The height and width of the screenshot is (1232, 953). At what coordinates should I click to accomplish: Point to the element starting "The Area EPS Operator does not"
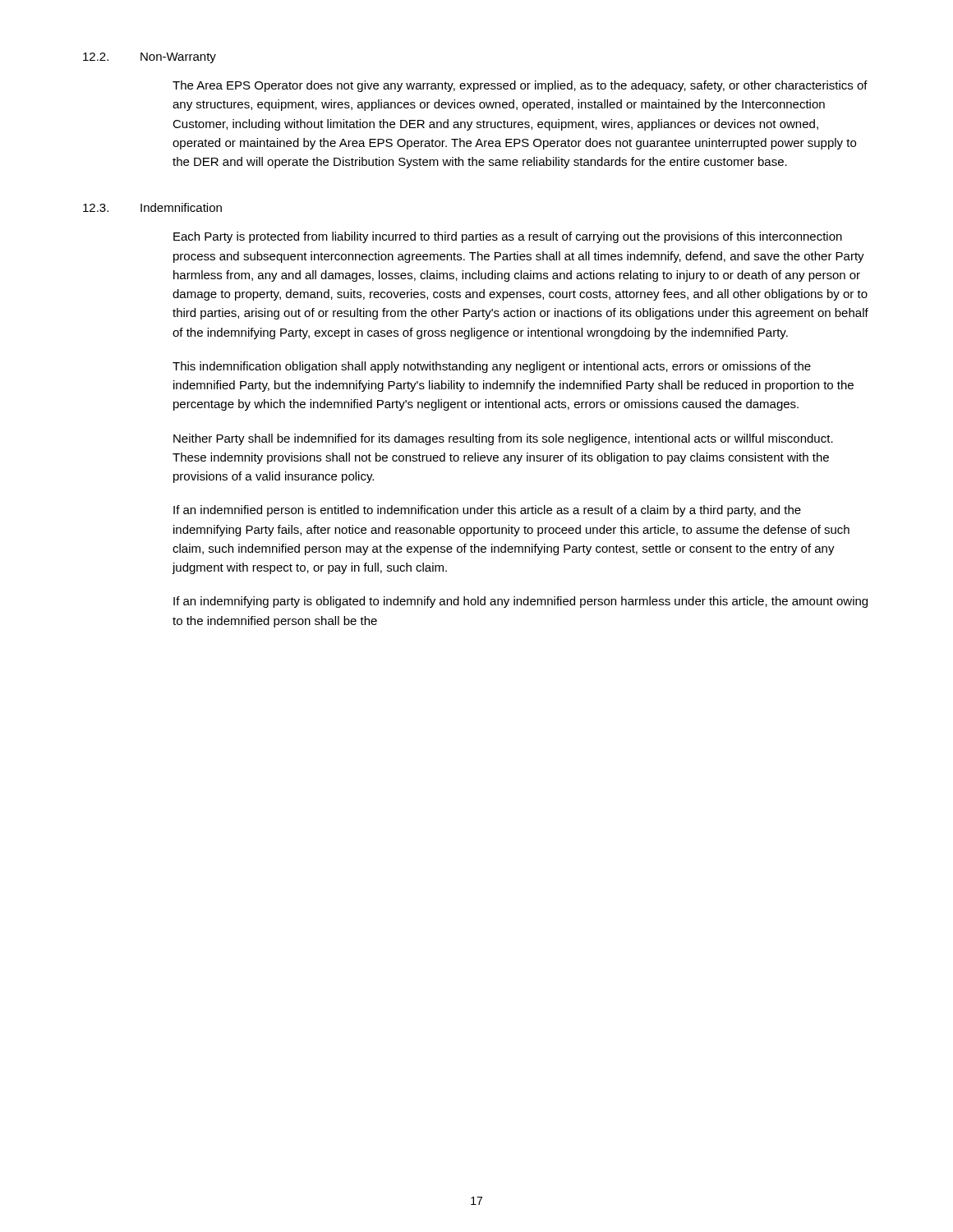tap(522, 123)
